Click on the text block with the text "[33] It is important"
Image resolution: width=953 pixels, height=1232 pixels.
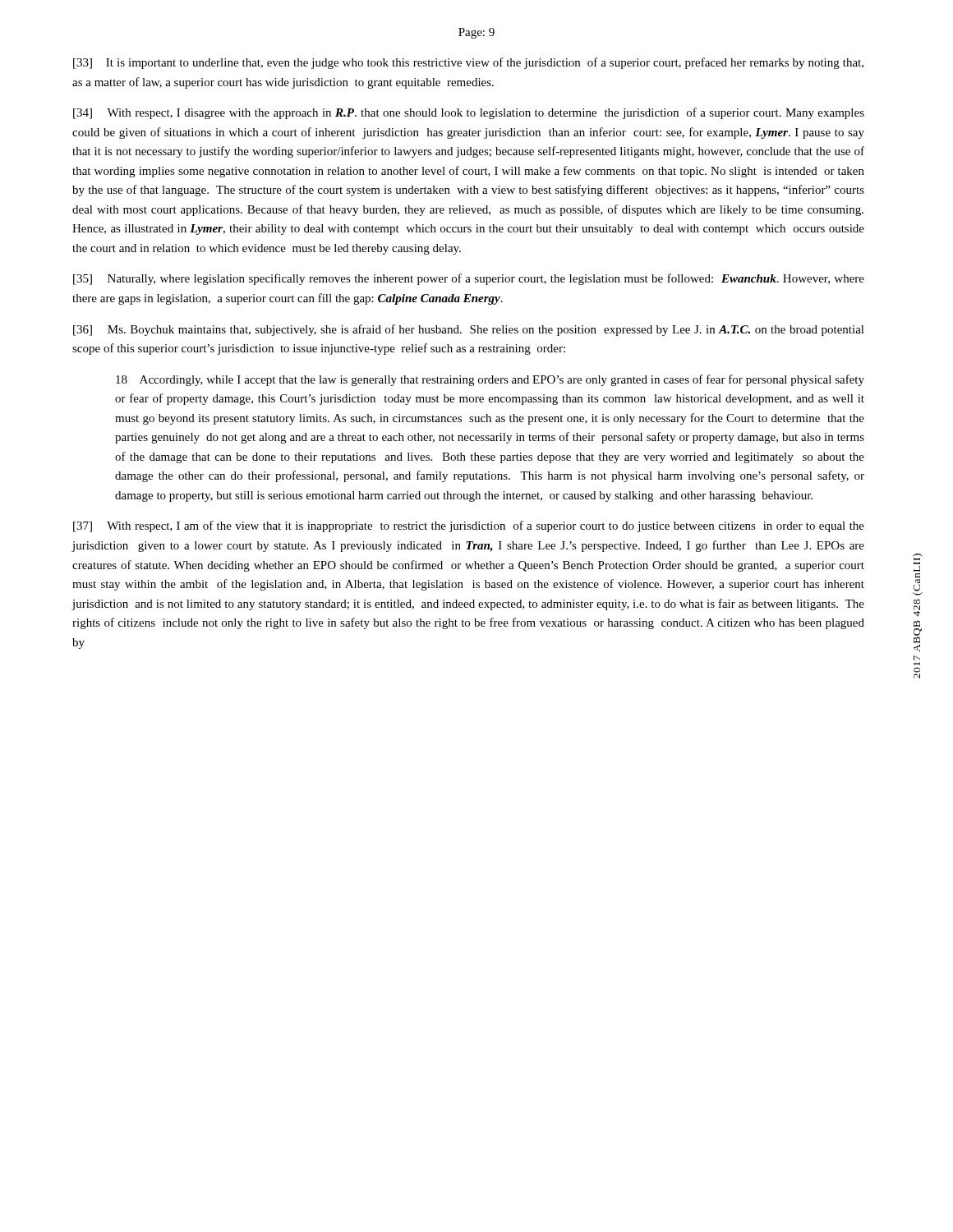[468, 72]
